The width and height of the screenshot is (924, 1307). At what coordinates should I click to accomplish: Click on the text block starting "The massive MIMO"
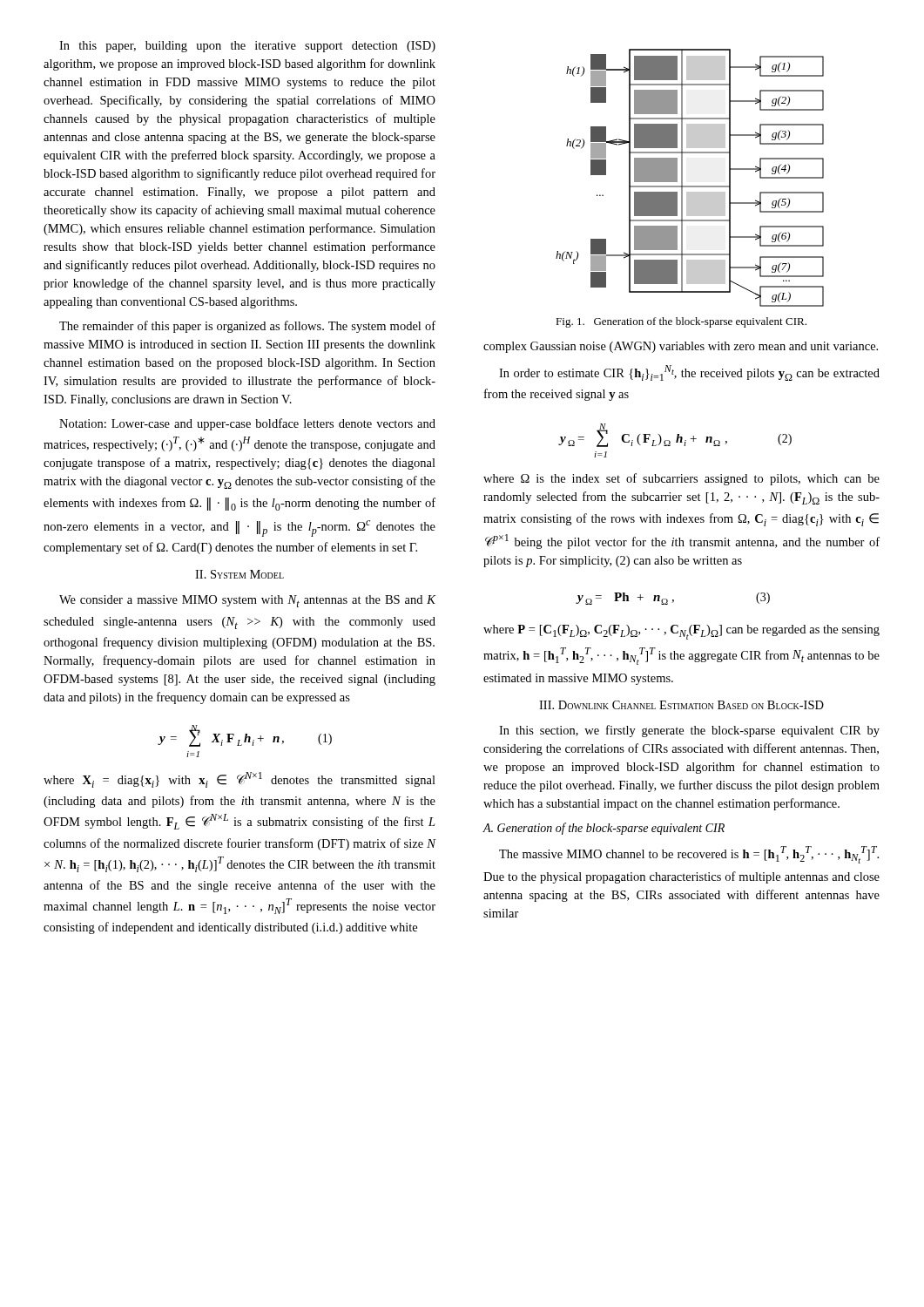pyautogui.click(x=681, y=883)
